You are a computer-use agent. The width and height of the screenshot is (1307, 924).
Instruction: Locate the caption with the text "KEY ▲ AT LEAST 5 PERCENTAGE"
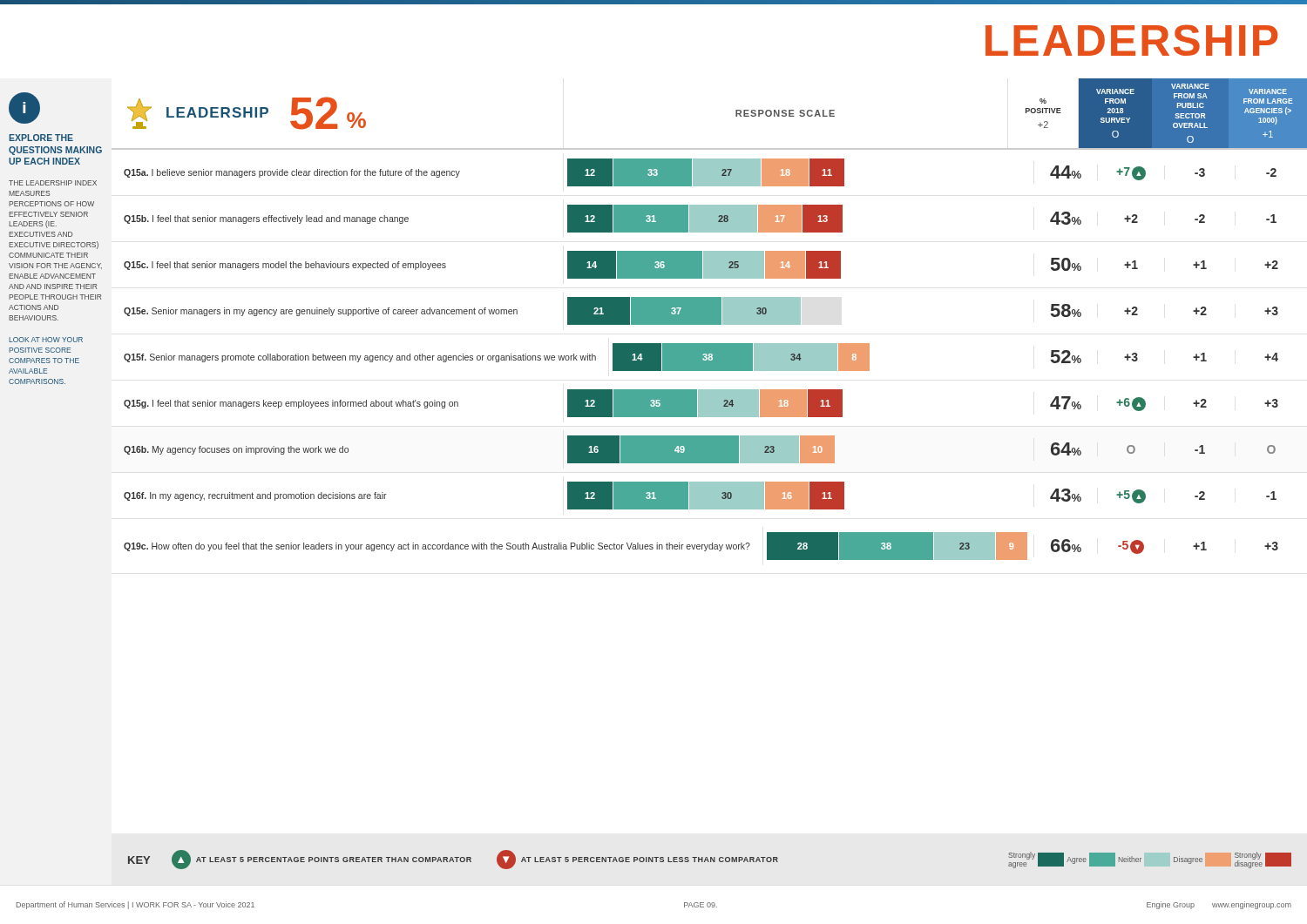pyautogui.click(x=709, y=860)
